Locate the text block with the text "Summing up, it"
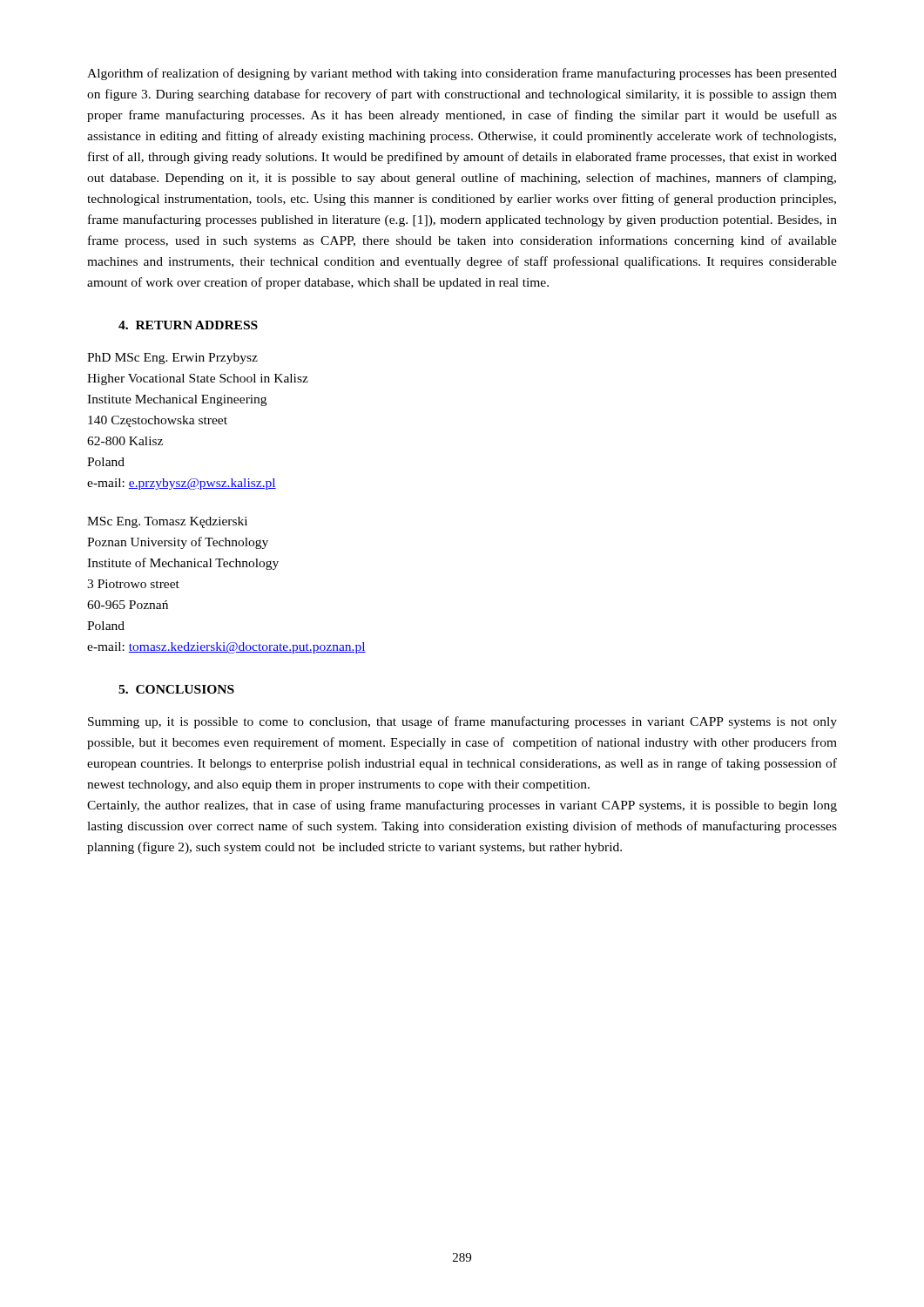The height and width of the screenshot is (1307, 924). (462, 784)
